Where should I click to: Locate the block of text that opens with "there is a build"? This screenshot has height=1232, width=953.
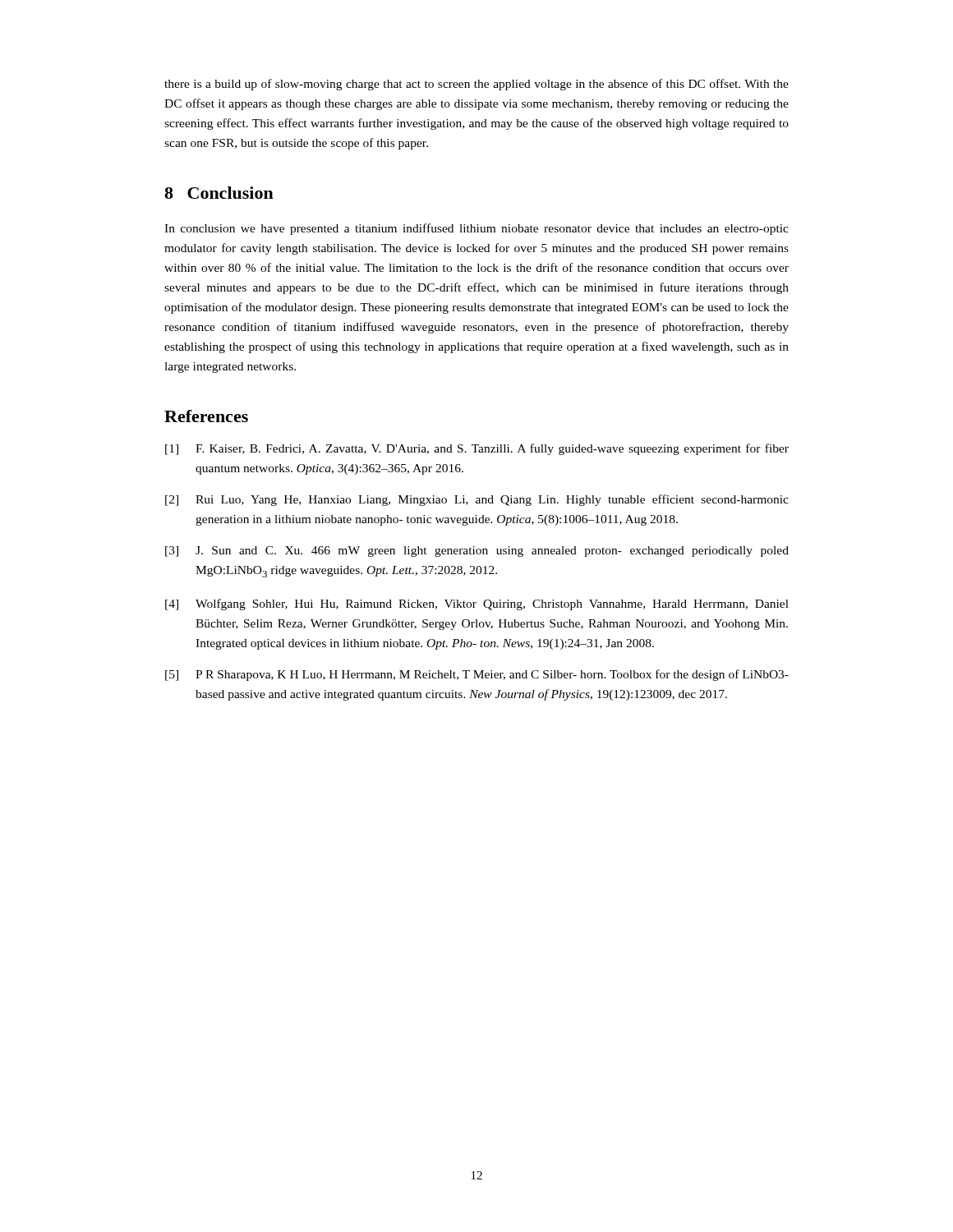click(x=476, y=113)
